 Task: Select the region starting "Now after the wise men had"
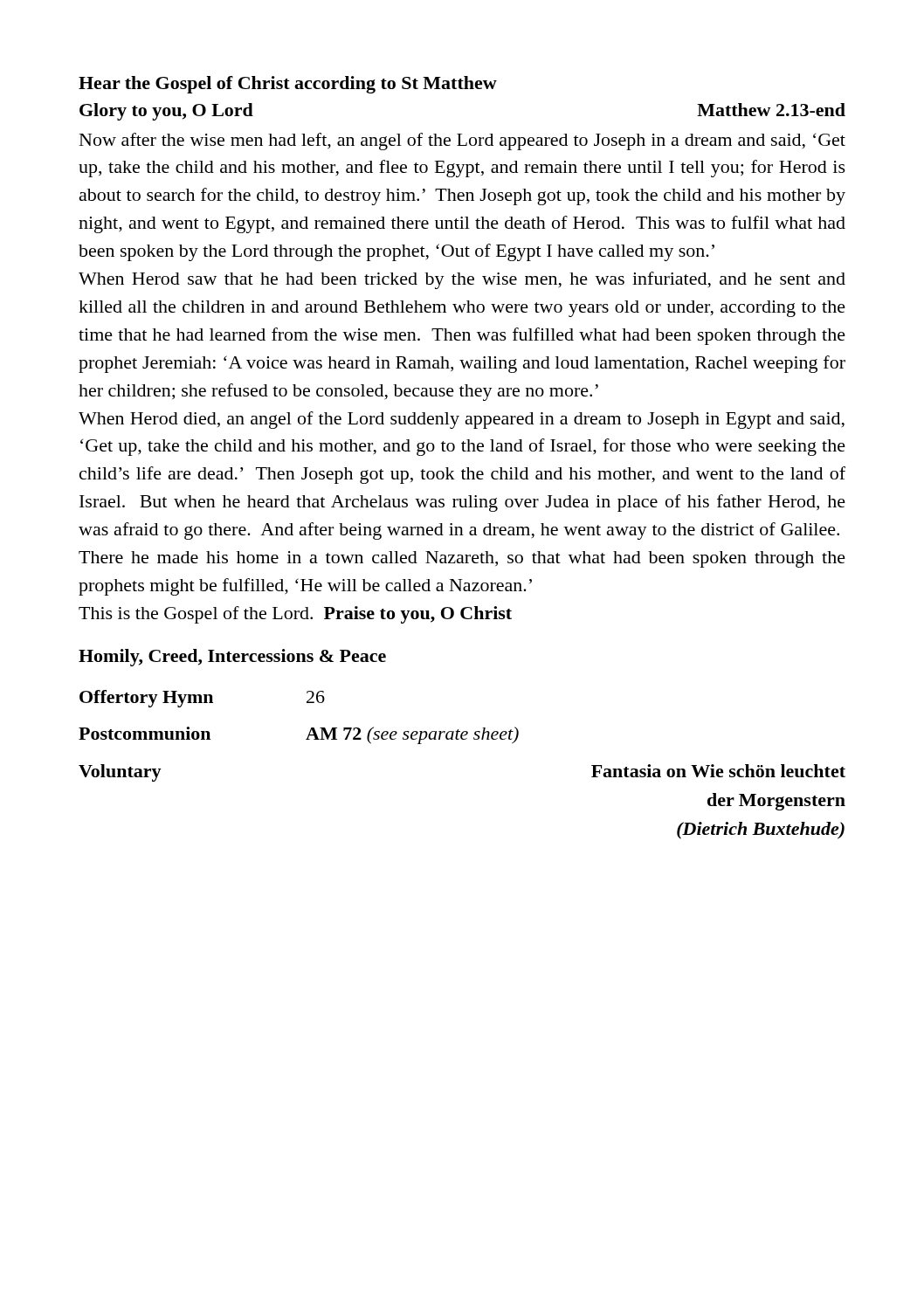[x=462, y=376]
